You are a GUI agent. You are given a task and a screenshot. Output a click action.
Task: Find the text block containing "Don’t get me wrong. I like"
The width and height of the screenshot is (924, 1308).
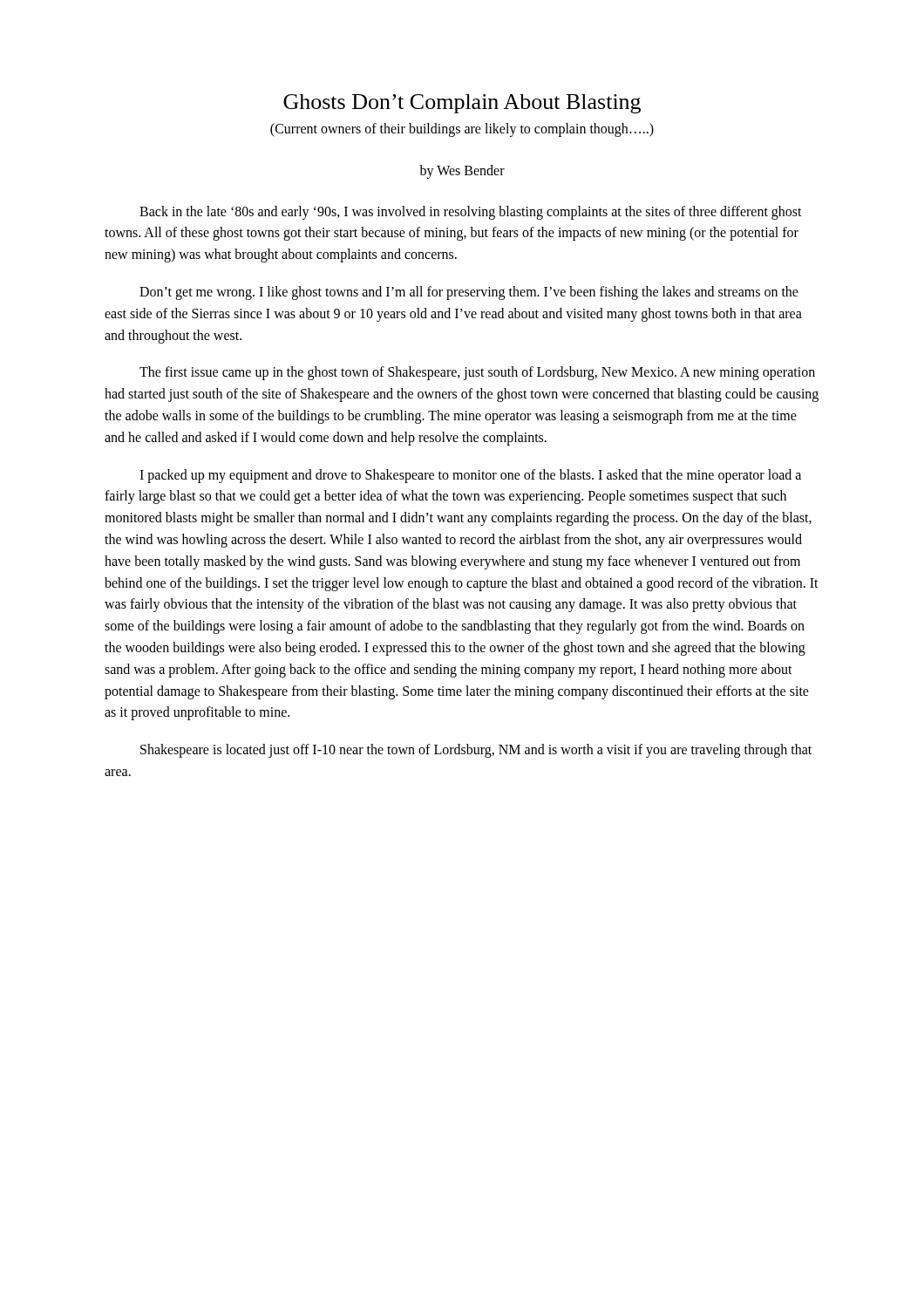[453, 313]
